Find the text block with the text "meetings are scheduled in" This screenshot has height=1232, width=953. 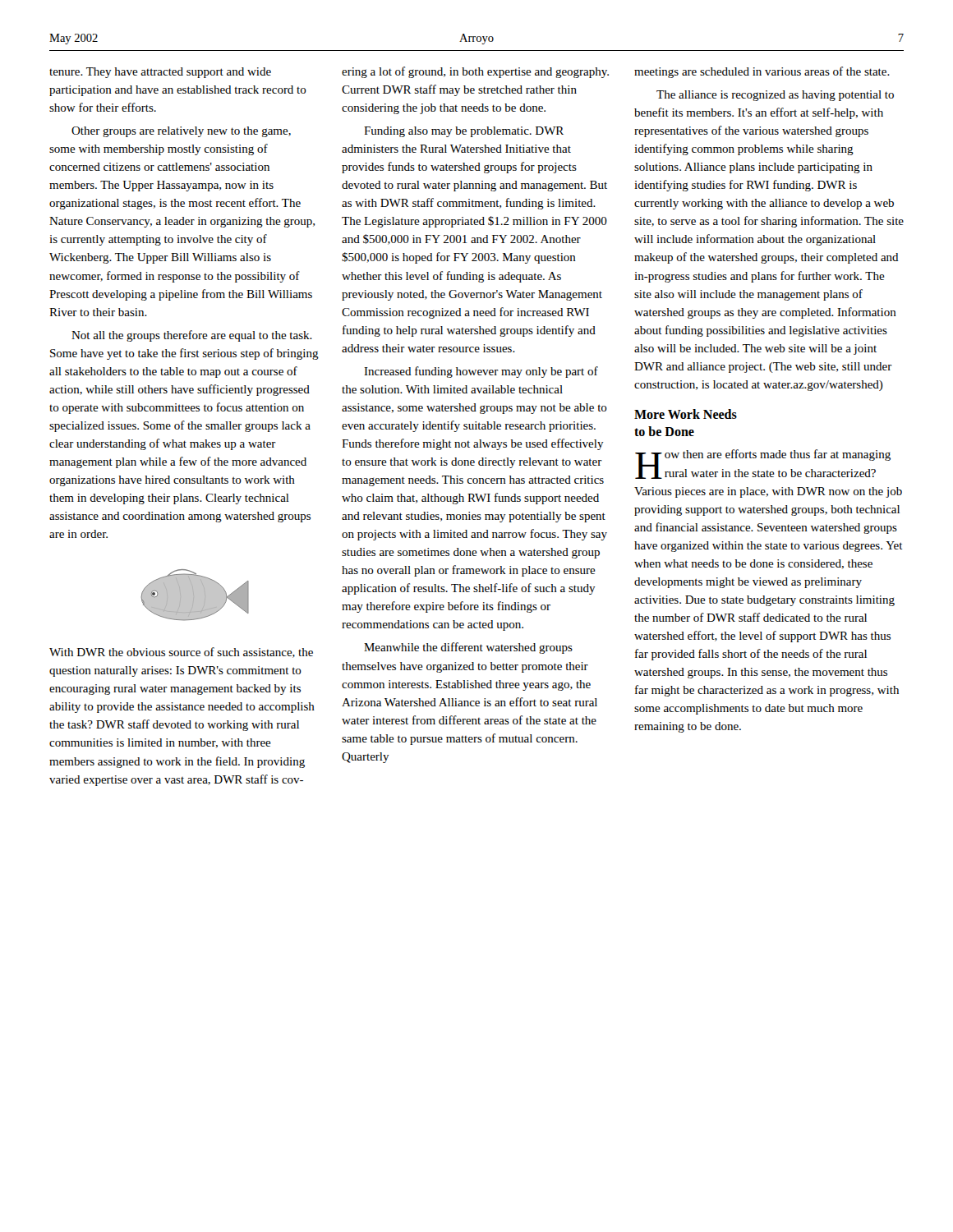click(x=769, y=228)
